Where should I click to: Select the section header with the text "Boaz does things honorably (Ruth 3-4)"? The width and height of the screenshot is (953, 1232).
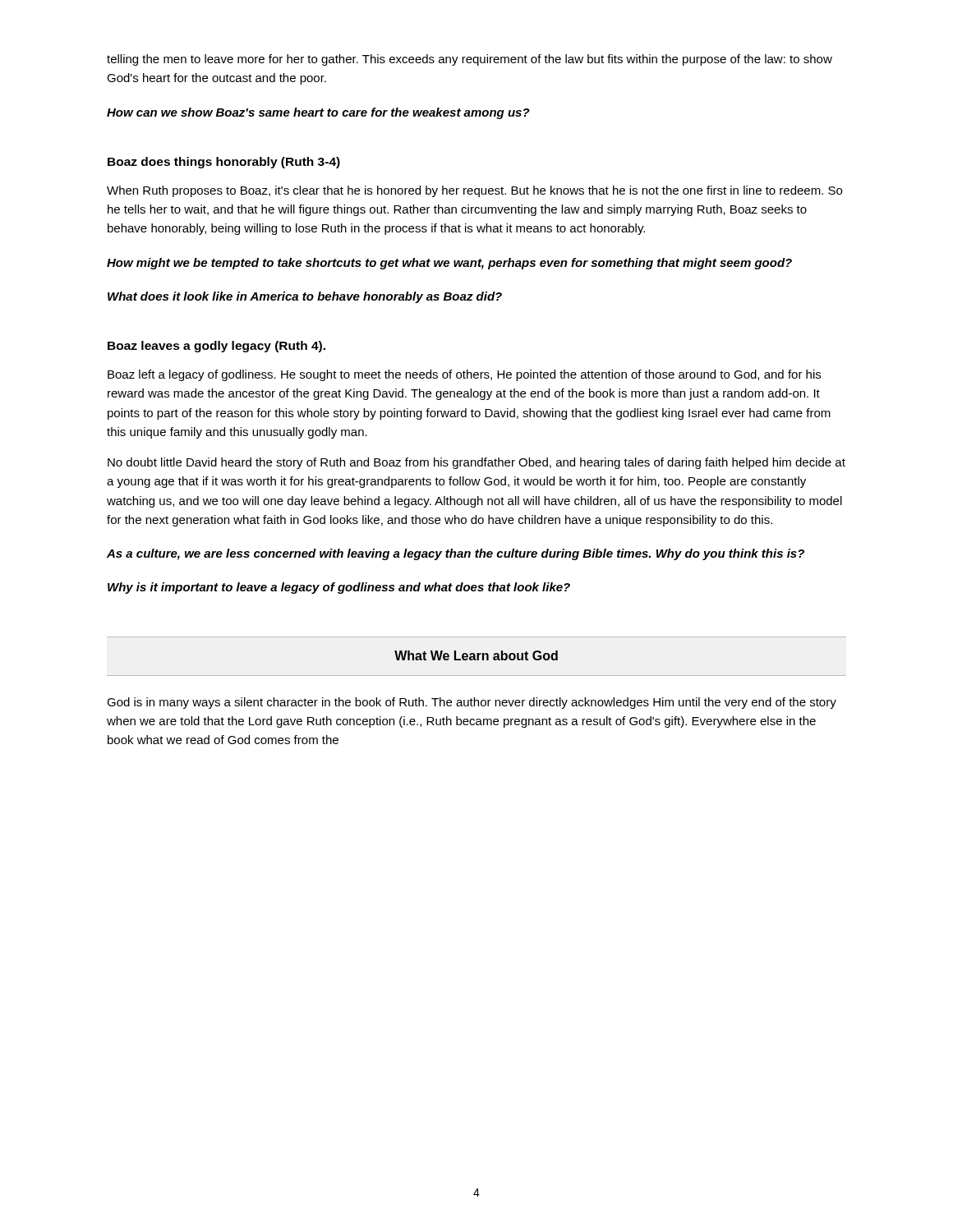pyautogui.click(x=224, y=161)
